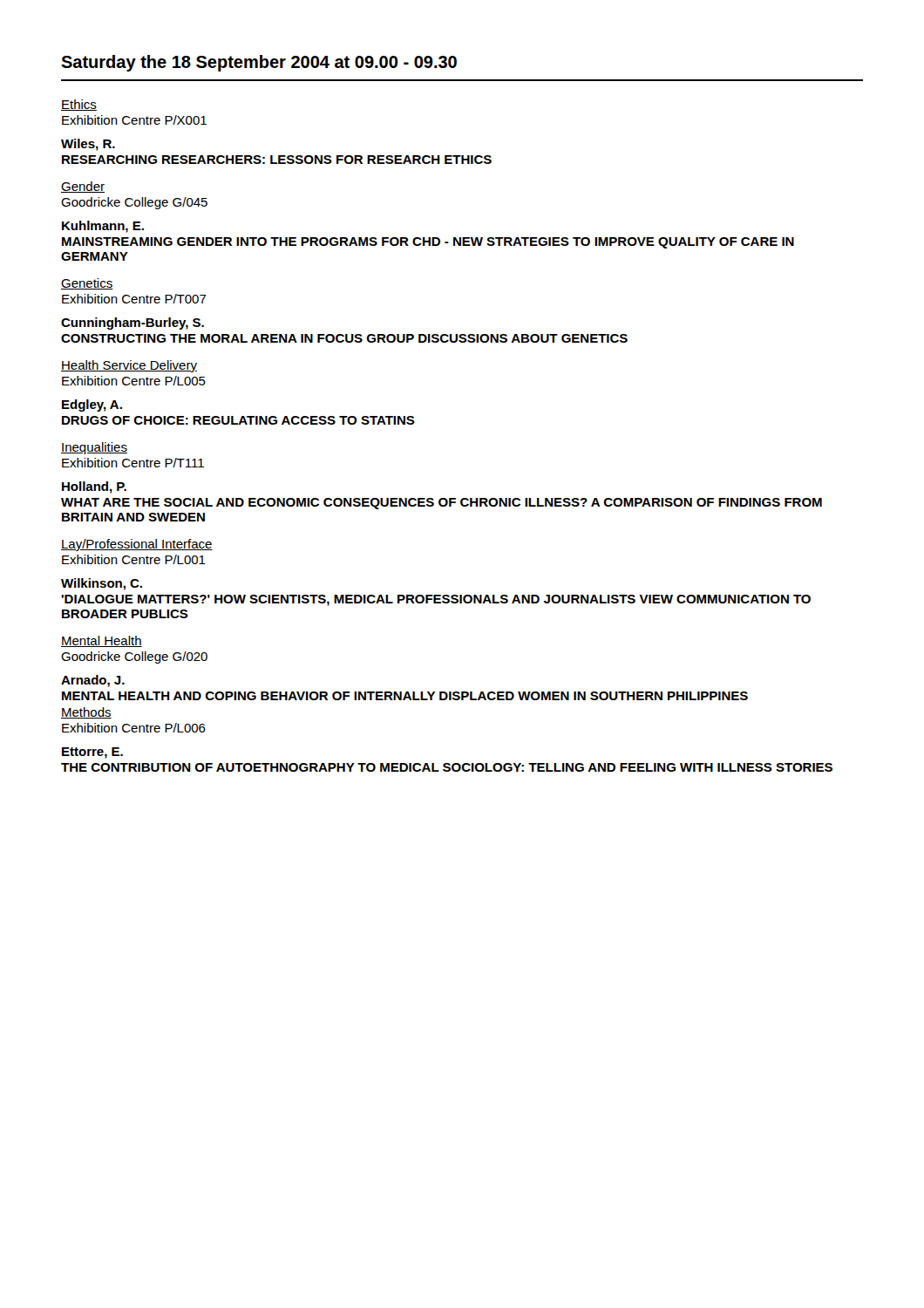Find the block on this page that starts "Wilkinson, C. 'DIALOGUE MATTERS?' HOW SCIENTISTS, MEDICAL PROFESSIONALS"

[462, 598]
